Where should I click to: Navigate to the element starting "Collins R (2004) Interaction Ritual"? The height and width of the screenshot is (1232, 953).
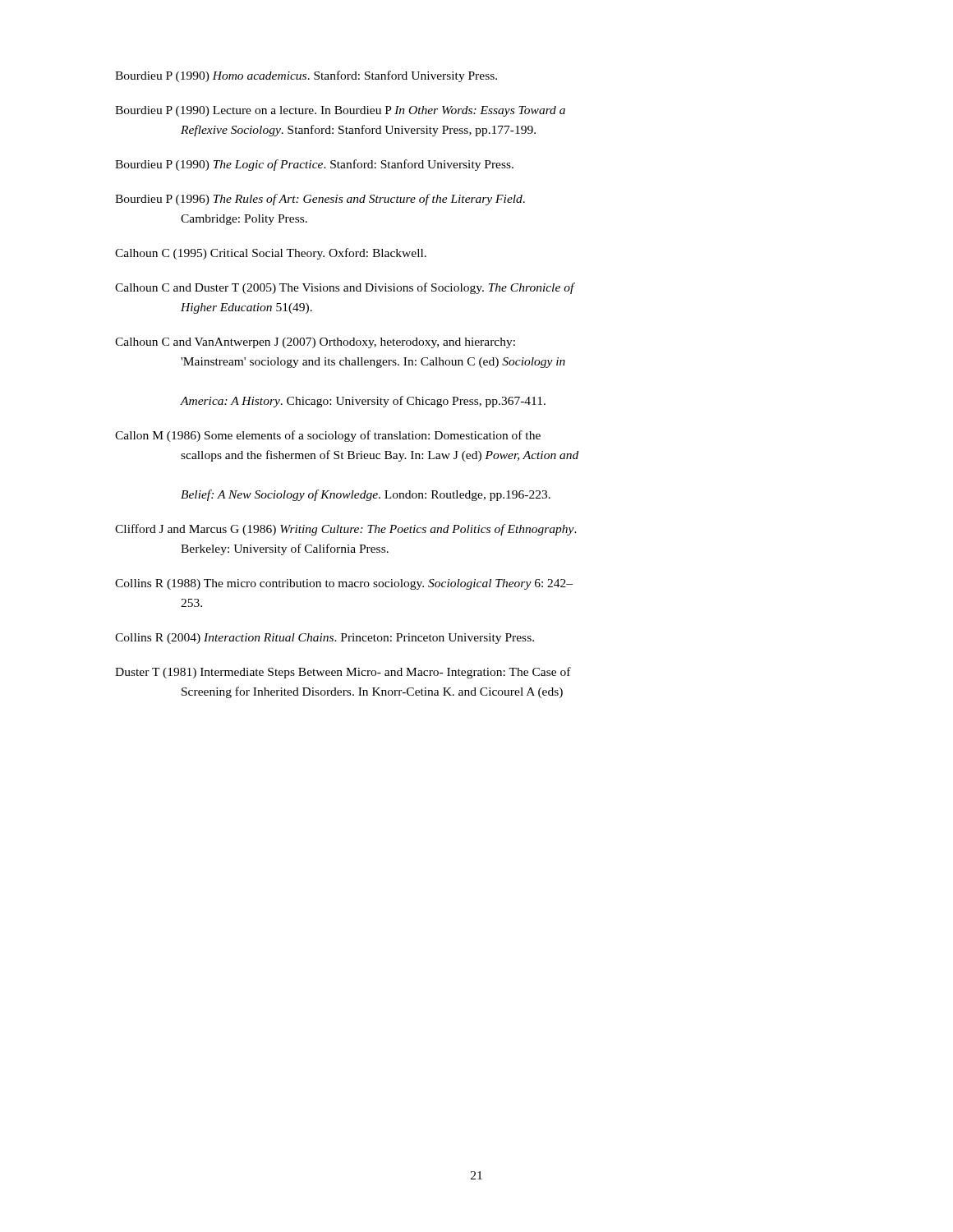325,637
